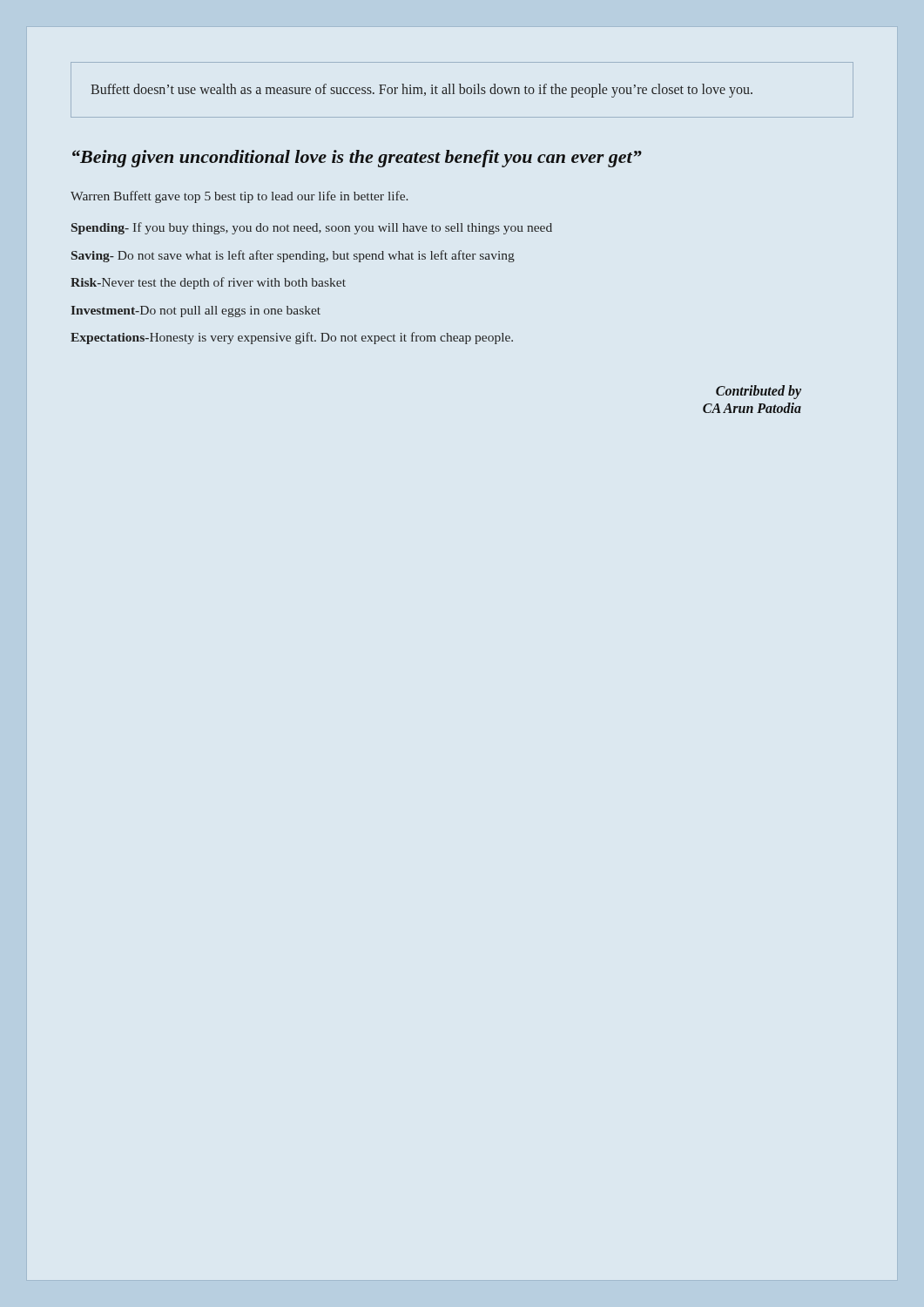Select the list item containing "Expectations-Honesty is very"
The height and width of the screenshot is (1307, 924).
click(292, 337)
